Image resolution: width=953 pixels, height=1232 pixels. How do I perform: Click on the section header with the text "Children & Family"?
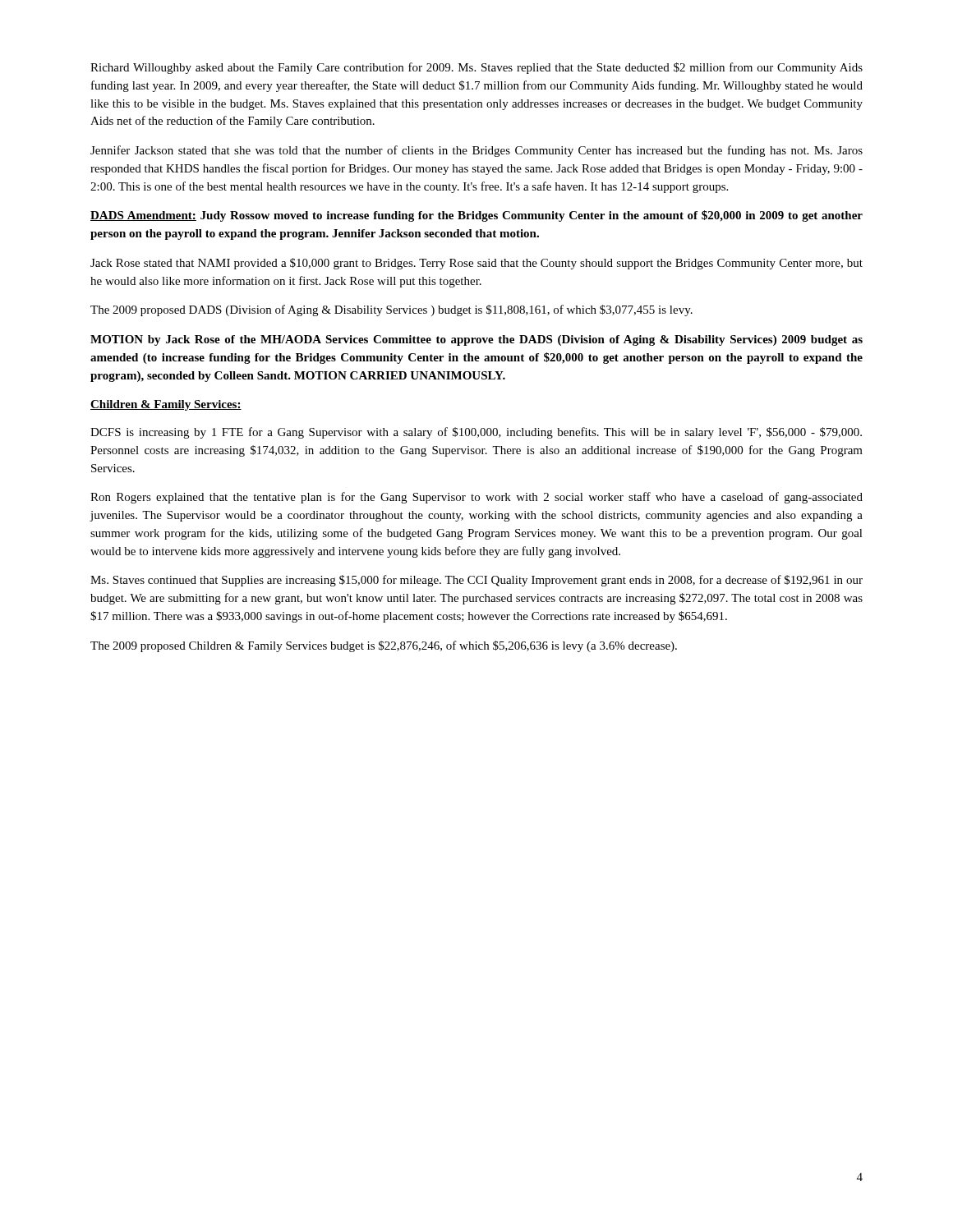click(166, 404)
